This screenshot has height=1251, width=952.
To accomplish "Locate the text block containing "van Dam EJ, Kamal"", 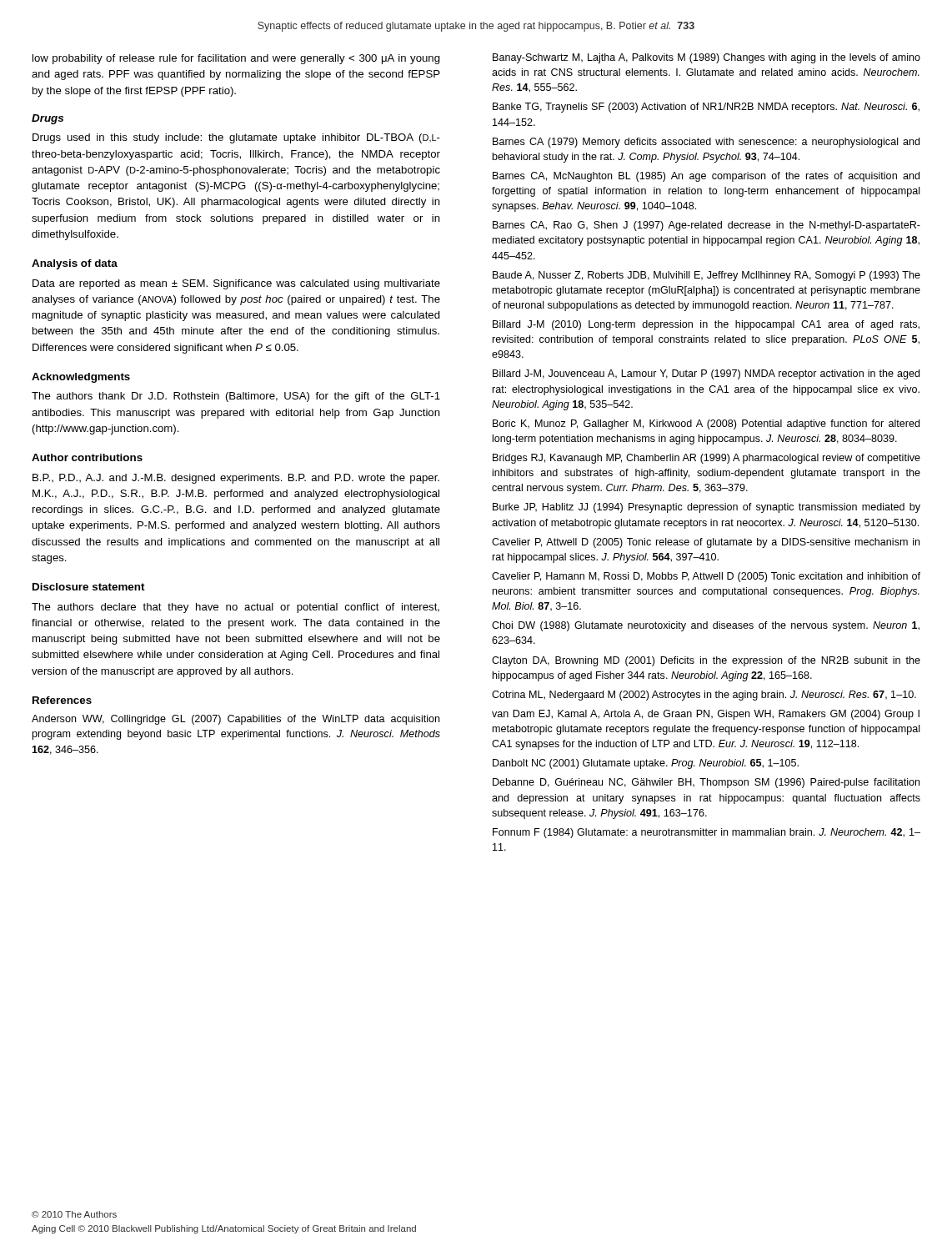I will coord(706,729).
